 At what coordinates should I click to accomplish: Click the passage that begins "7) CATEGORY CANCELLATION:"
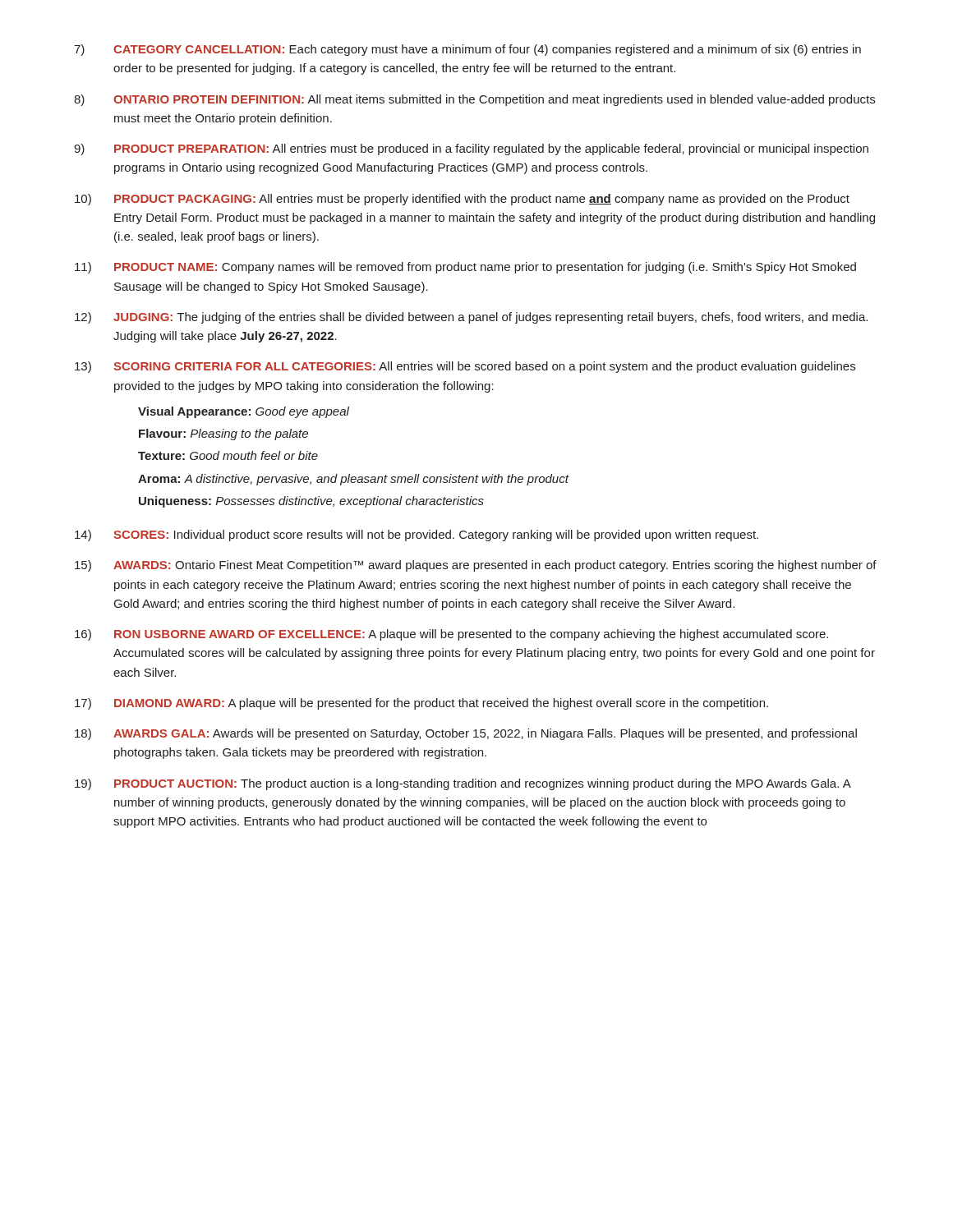click(476, 59)
